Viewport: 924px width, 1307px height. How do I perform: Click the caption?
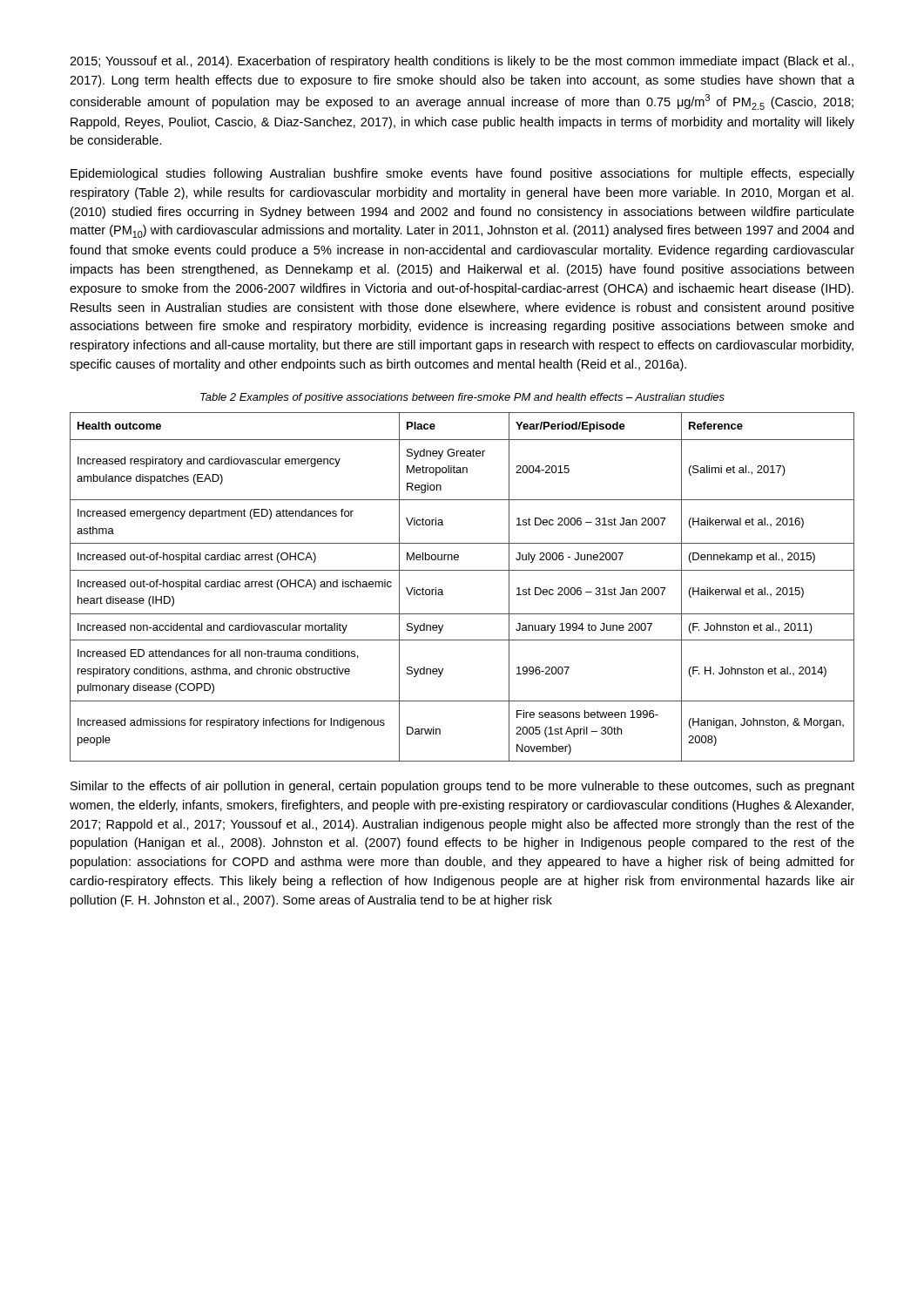[x=462, y=397]
